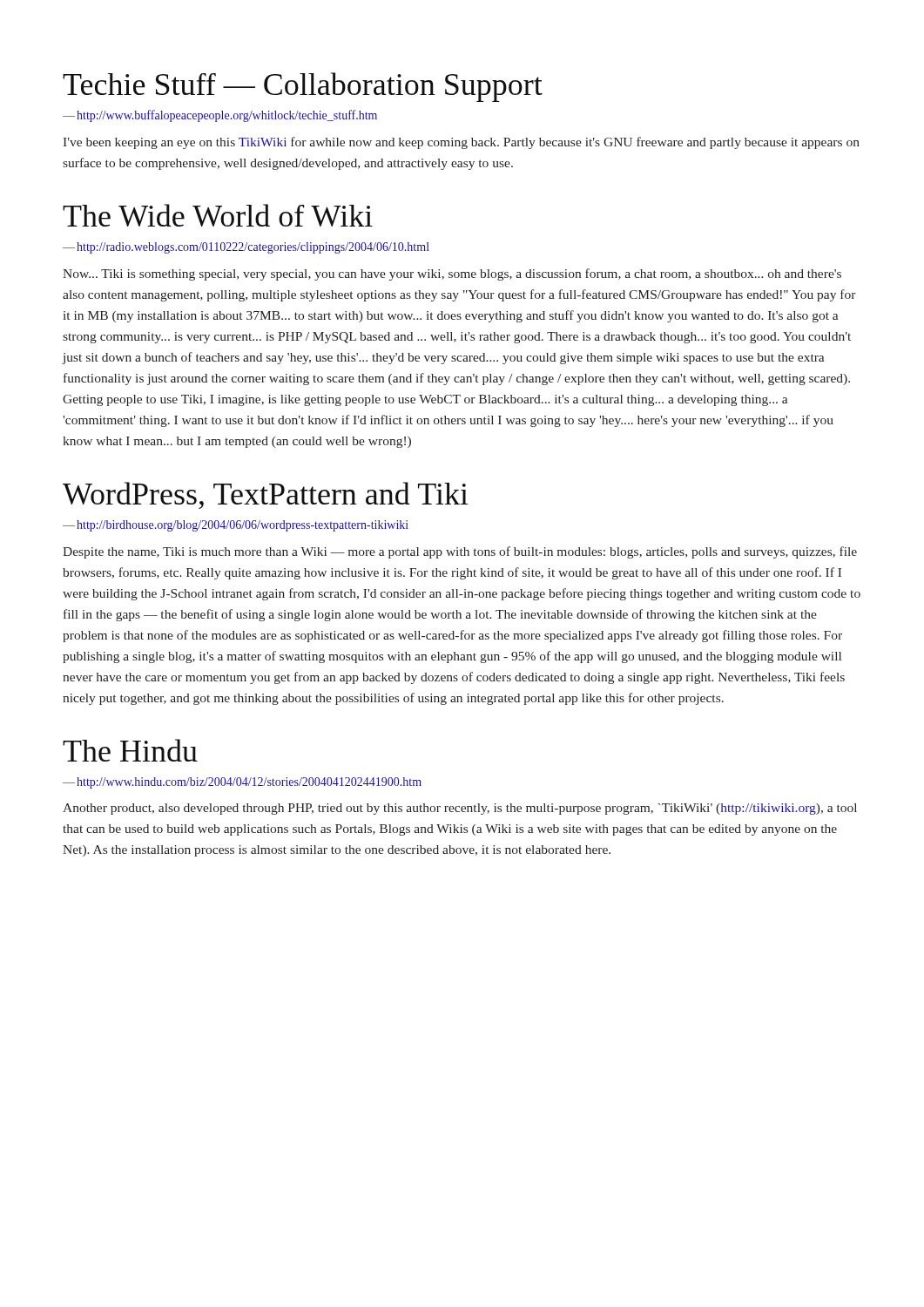Find the title with the text "The Wide World of Wiki"
Image resolution: width=924 pixels, height=1307 pixels.
click(x=218, y=215)
